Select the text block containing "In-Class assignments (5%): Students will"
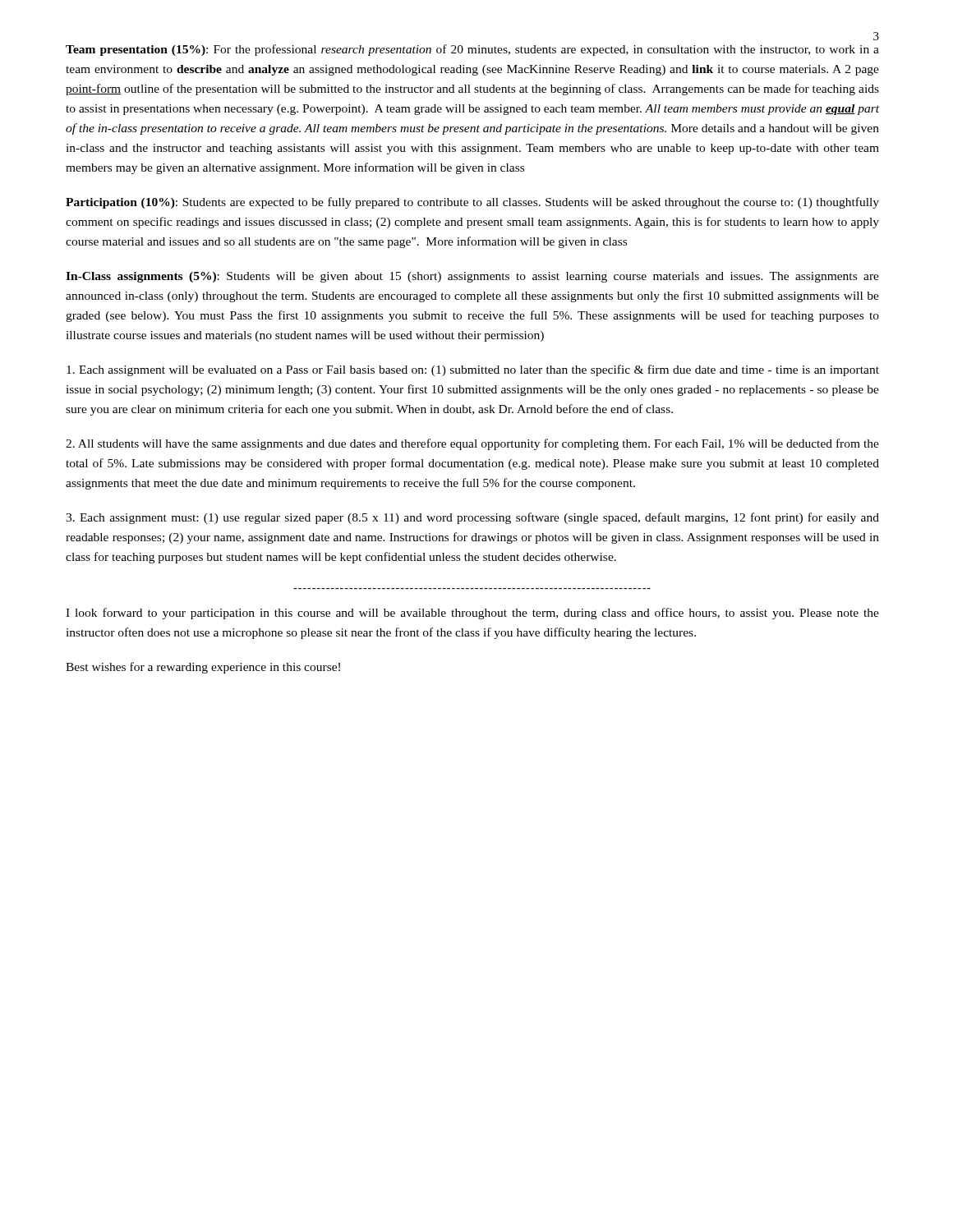 point(472,306)
